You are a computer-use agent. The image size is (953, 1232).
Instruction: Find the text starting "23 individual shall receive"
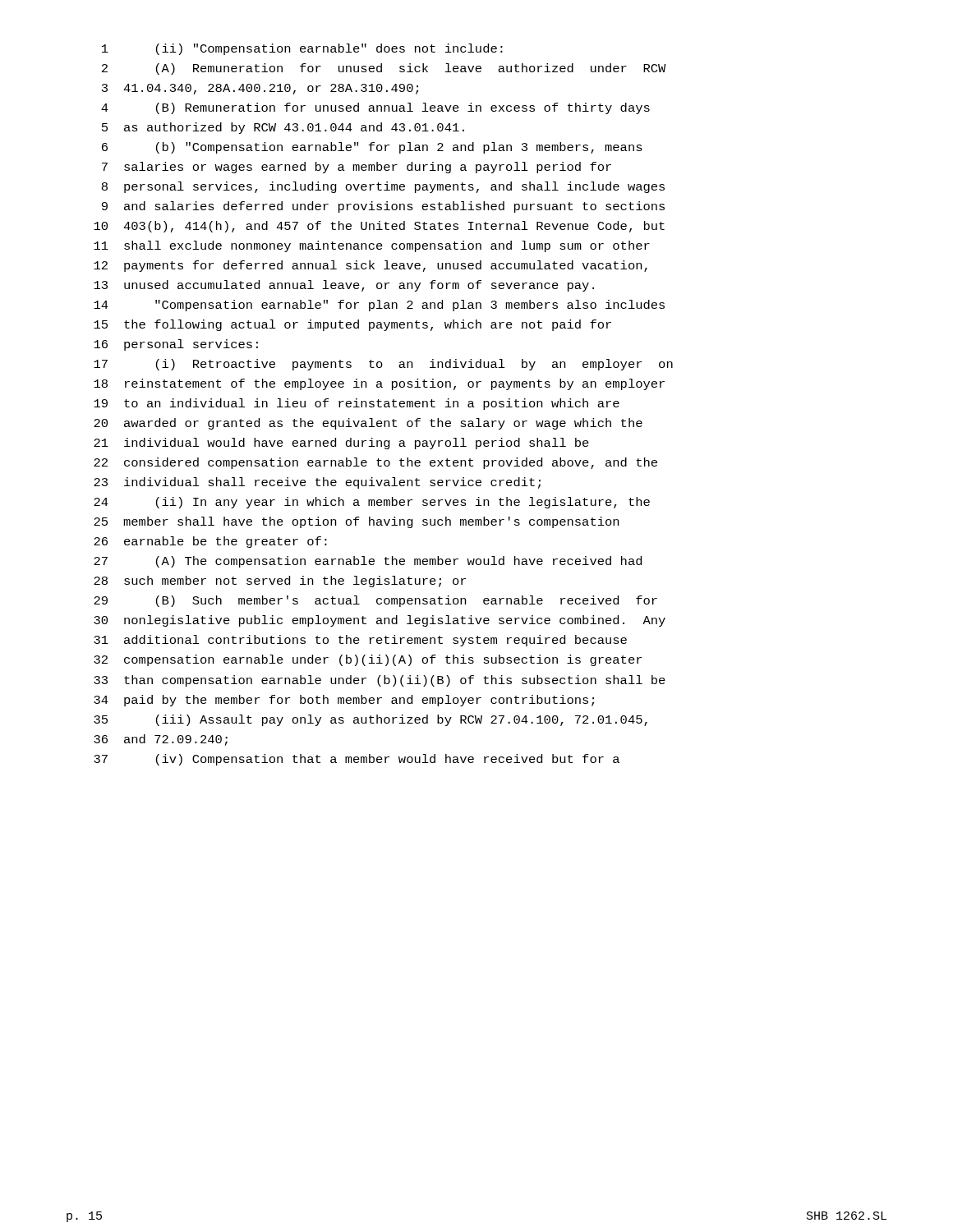tap(476, 483)
